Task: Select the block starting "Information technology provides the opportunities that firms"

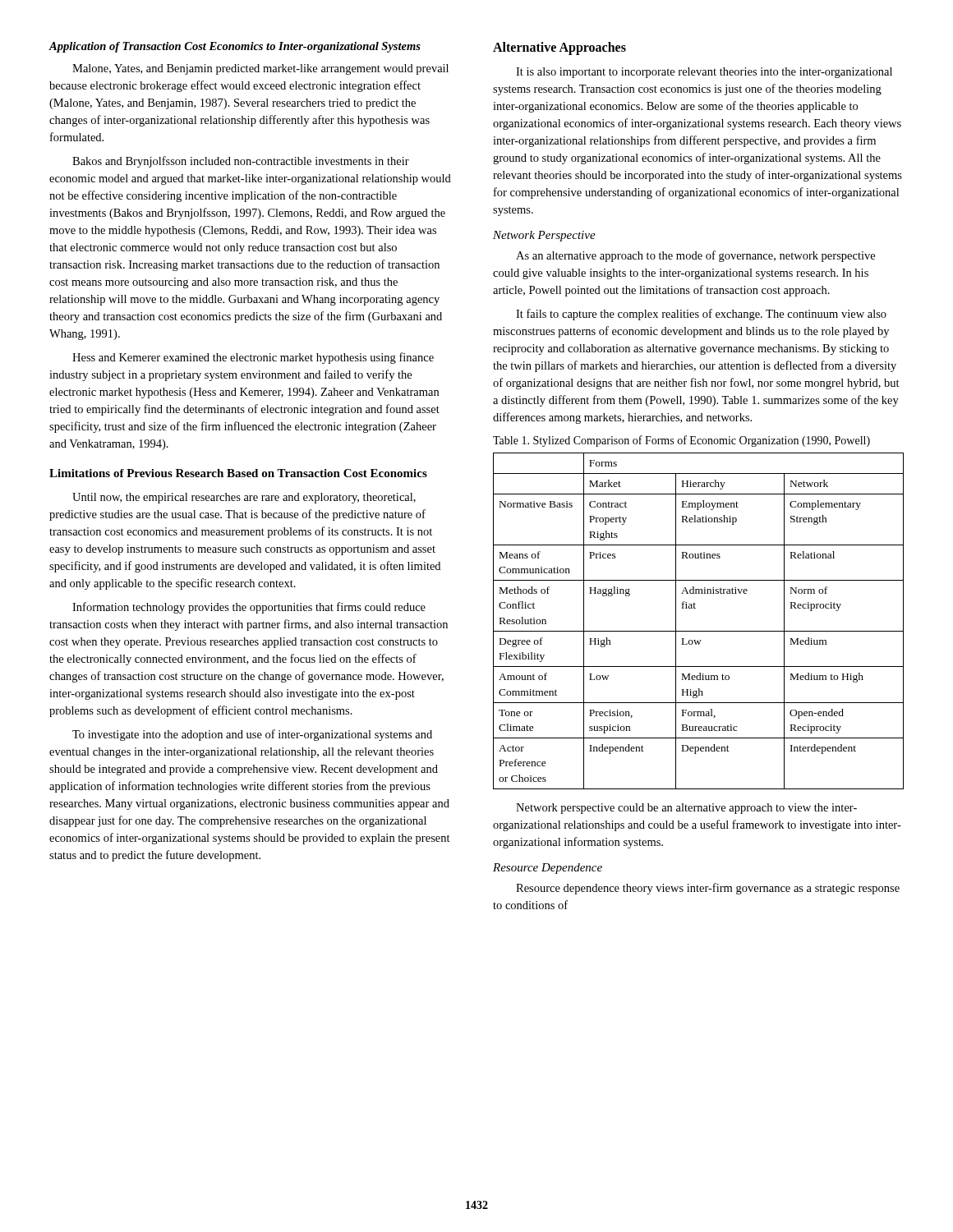Action: pos(251,659)
